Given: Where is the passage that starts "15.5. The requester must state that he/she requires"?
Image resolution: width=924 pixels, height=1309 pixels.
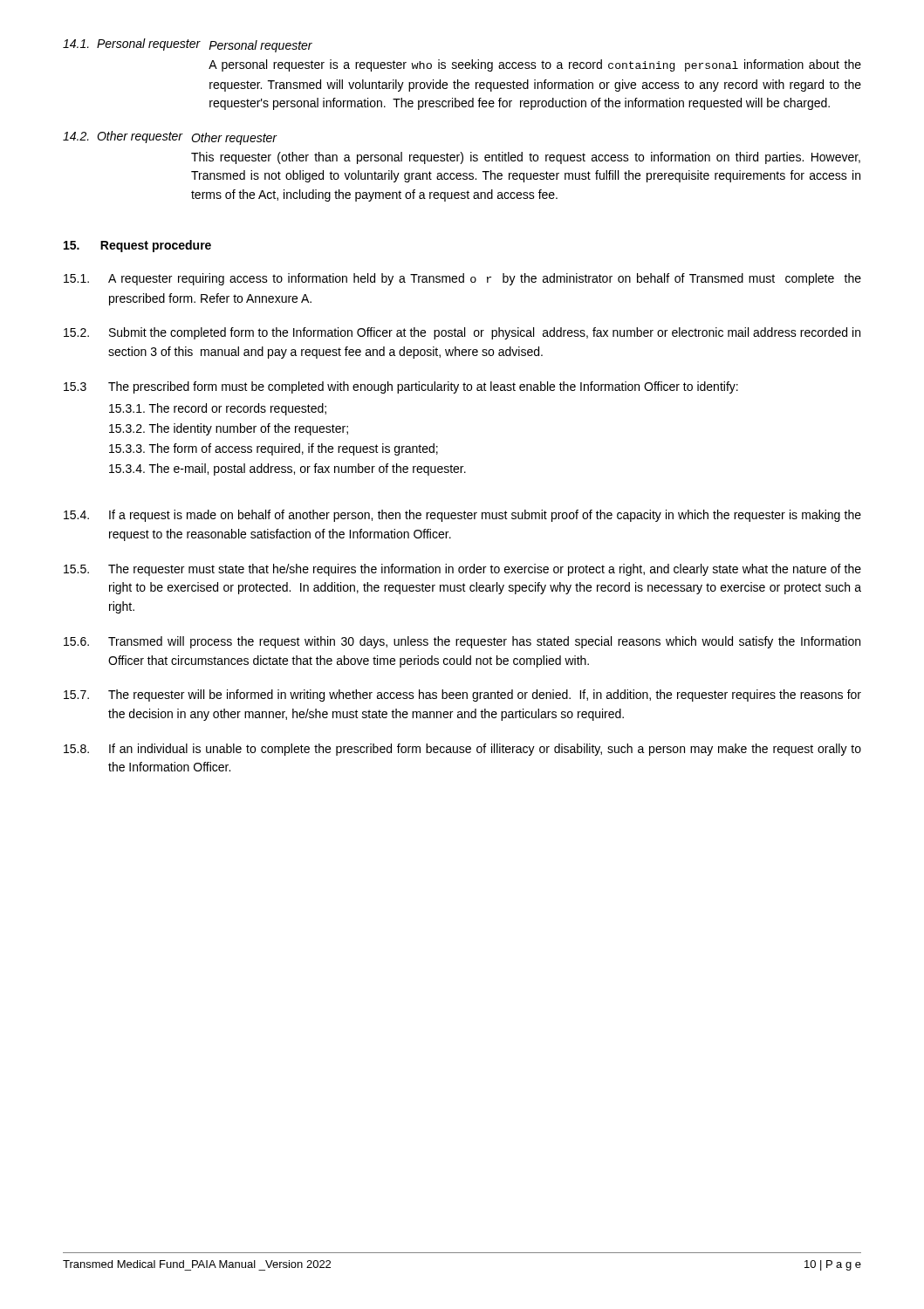Looking at the screenshot, I should click(x=462, y=588).
